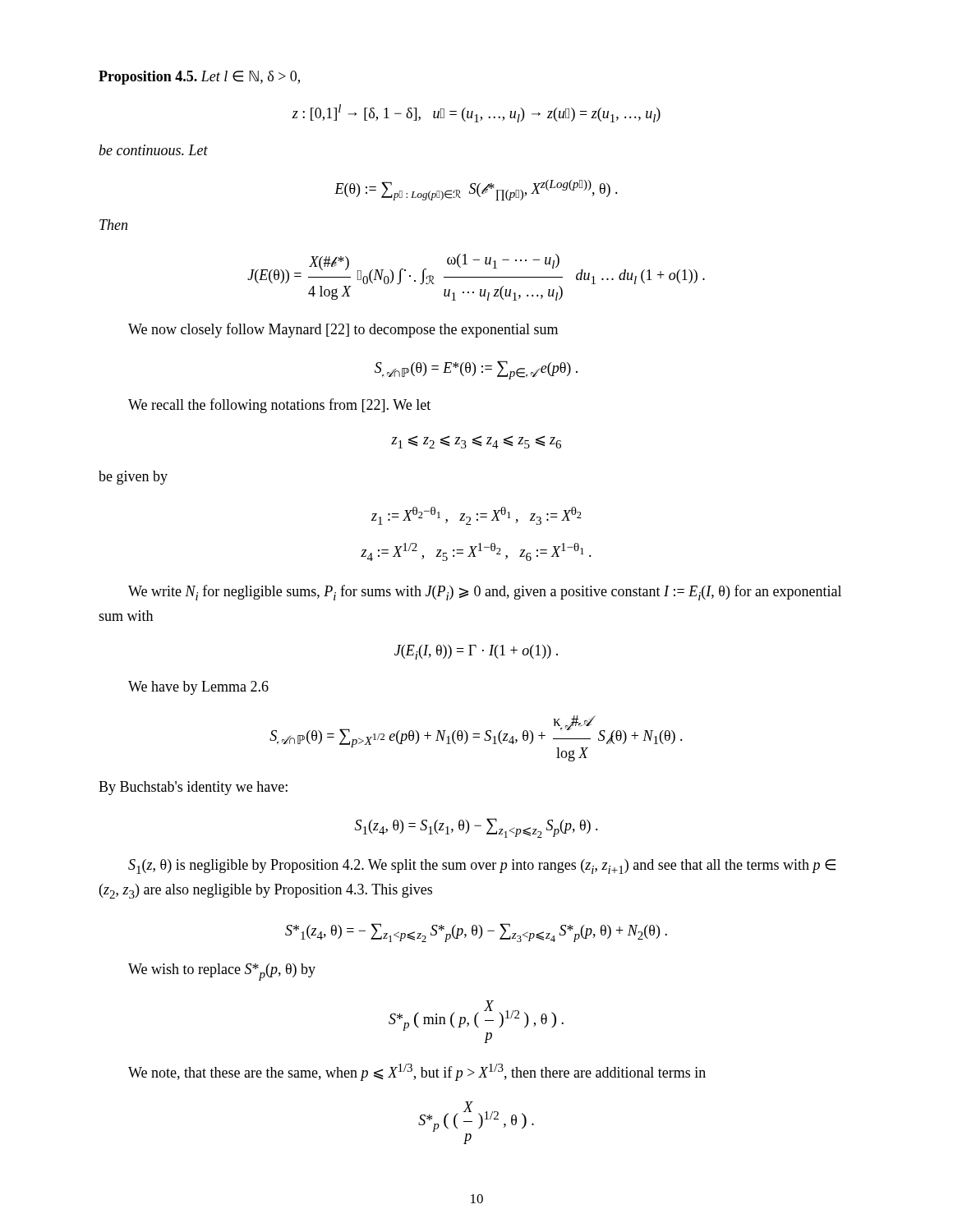Point to the block starting "We note, that these are the same,"
This screenshot has width=953, height=1232.
coord(476,1104)
